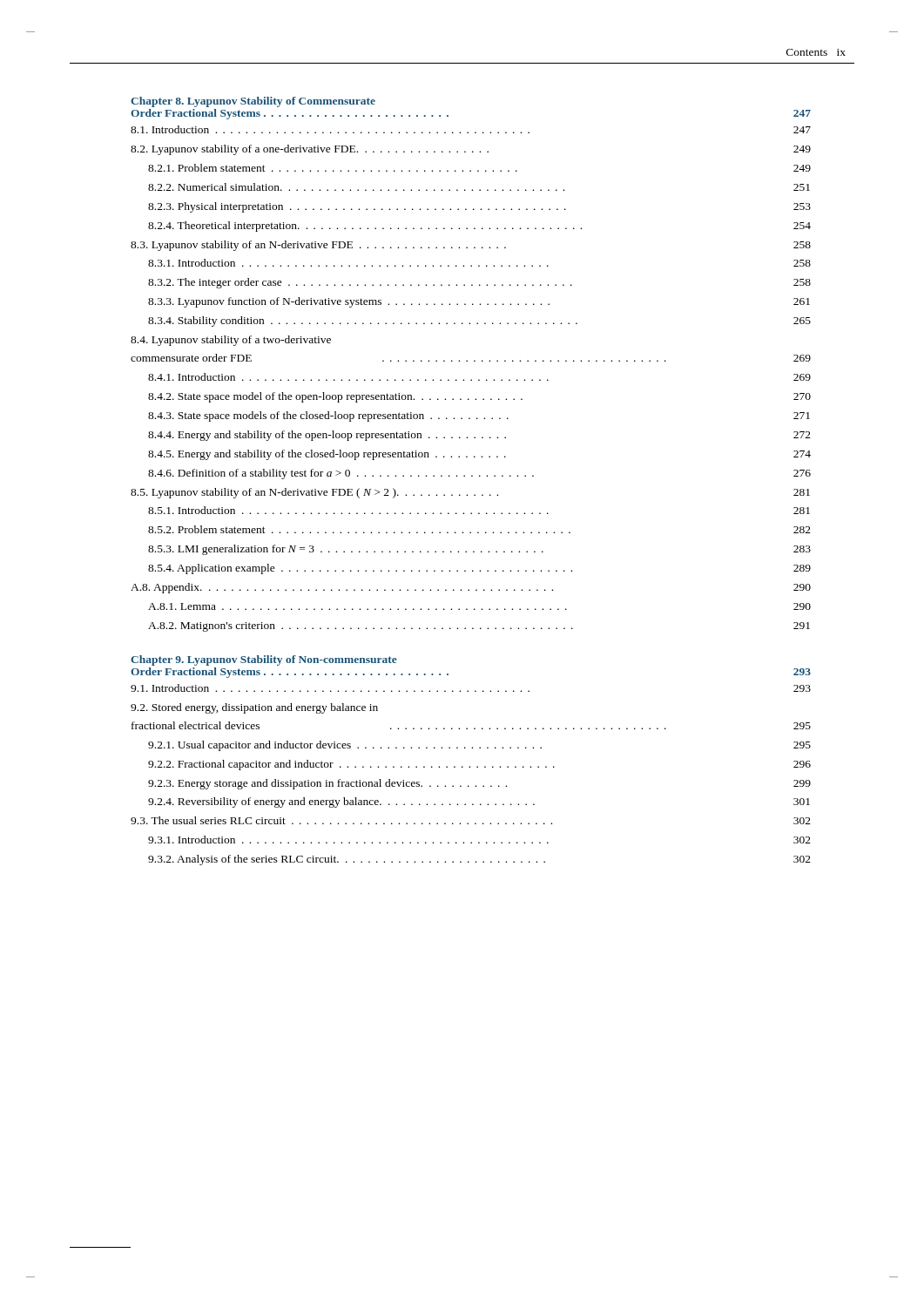Click on the passage starting "8.4.6. Definition of a stability test for a"
Screen dimensions: 1307x924
pos(479,473)
